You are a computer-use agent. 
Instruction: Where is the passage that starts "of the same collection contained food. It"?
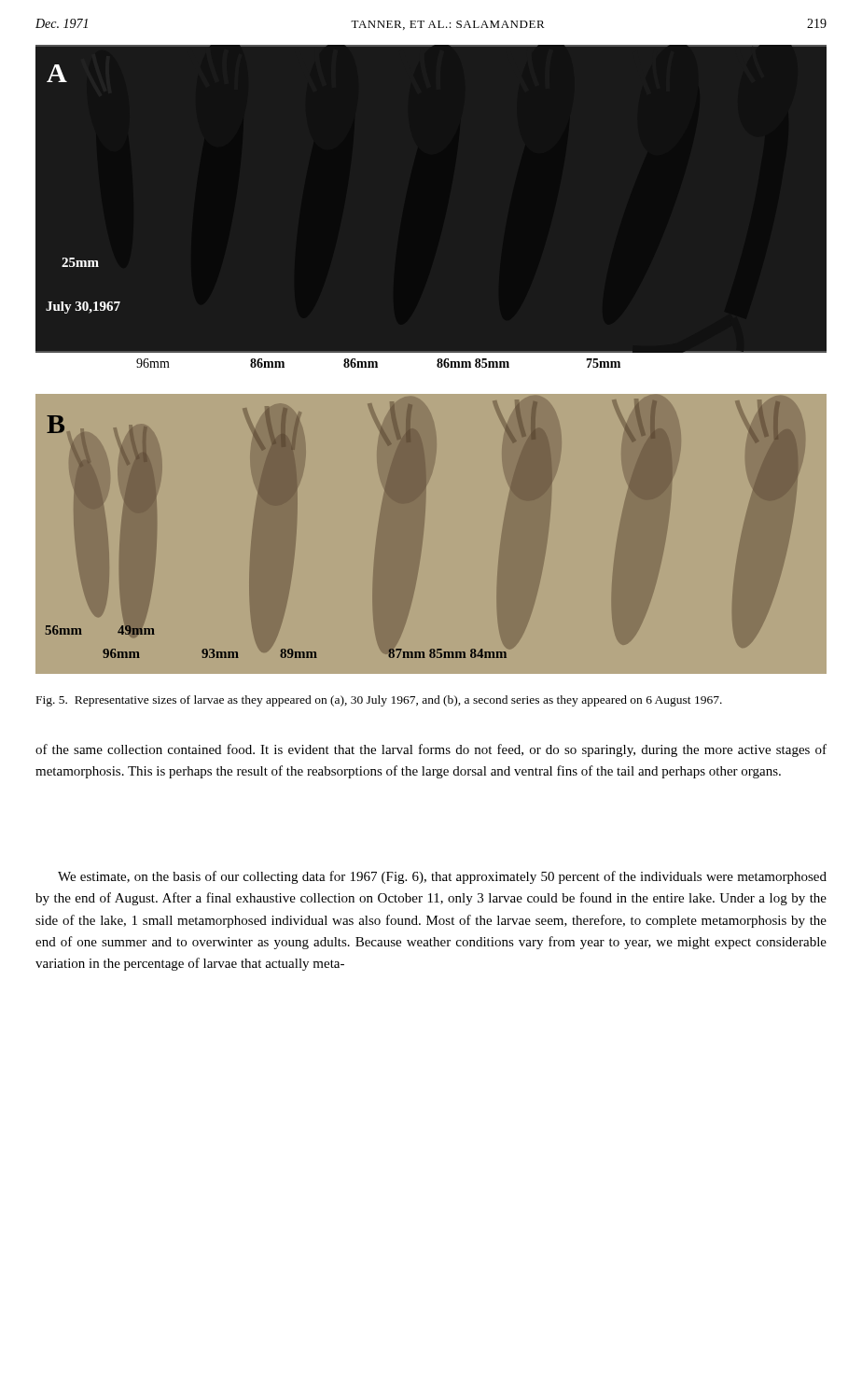tap(431, 760)
